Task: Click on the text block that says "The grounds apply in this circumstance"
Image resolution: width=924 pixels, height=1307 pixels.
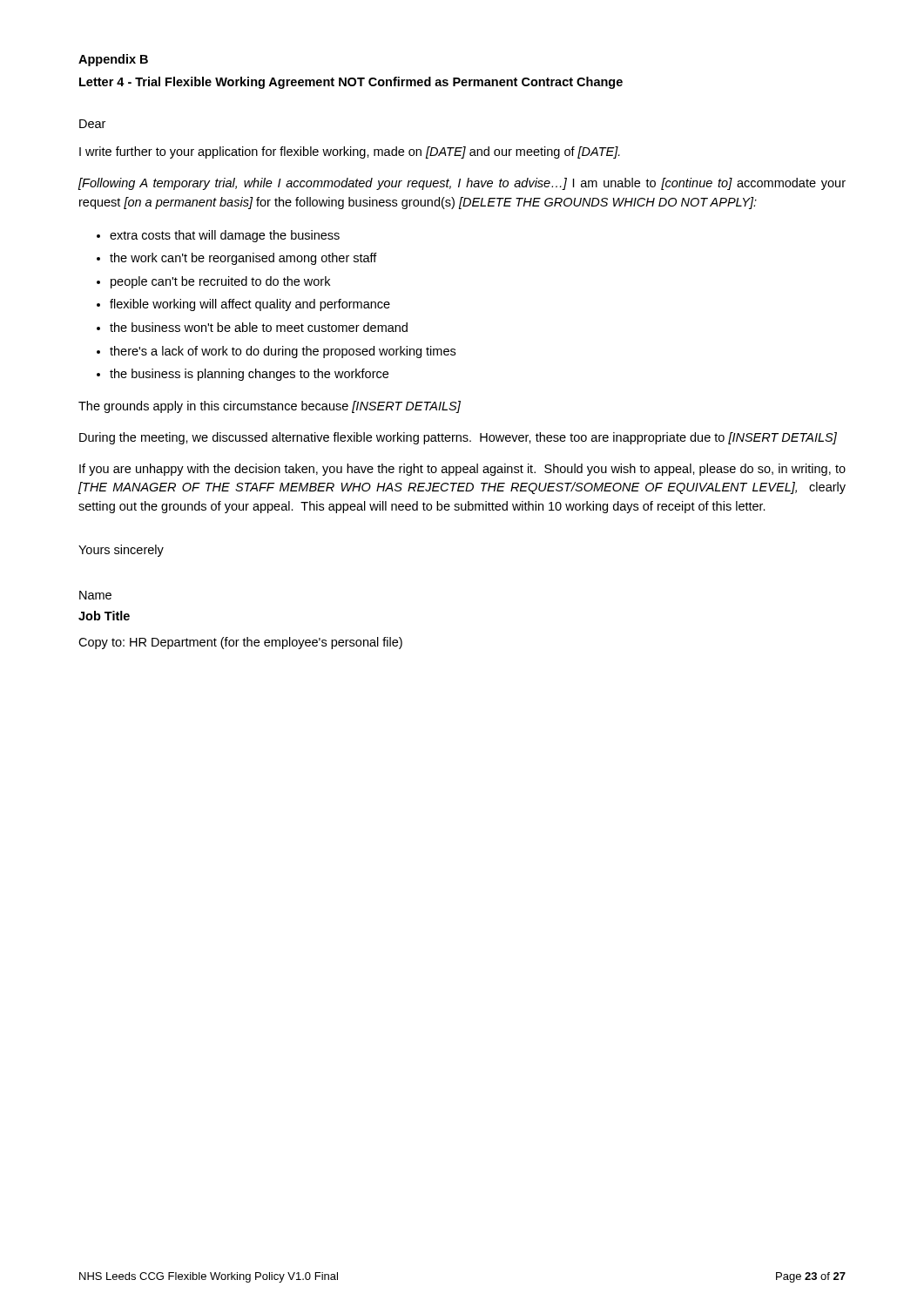Action: point(269,406)
